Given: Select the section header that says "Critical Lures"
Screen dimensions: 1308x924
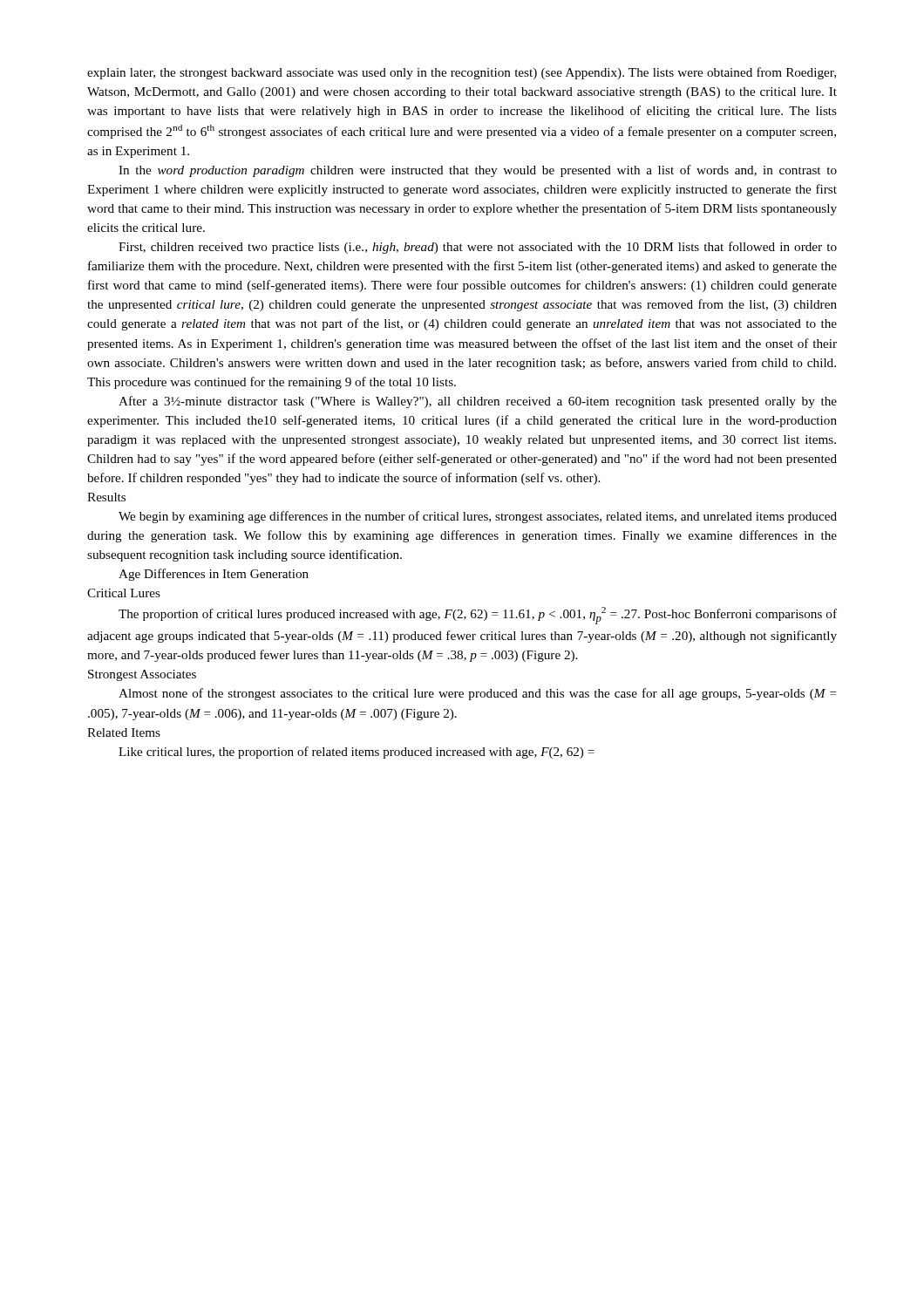Looking at the screenshot, I should point(124,593).
